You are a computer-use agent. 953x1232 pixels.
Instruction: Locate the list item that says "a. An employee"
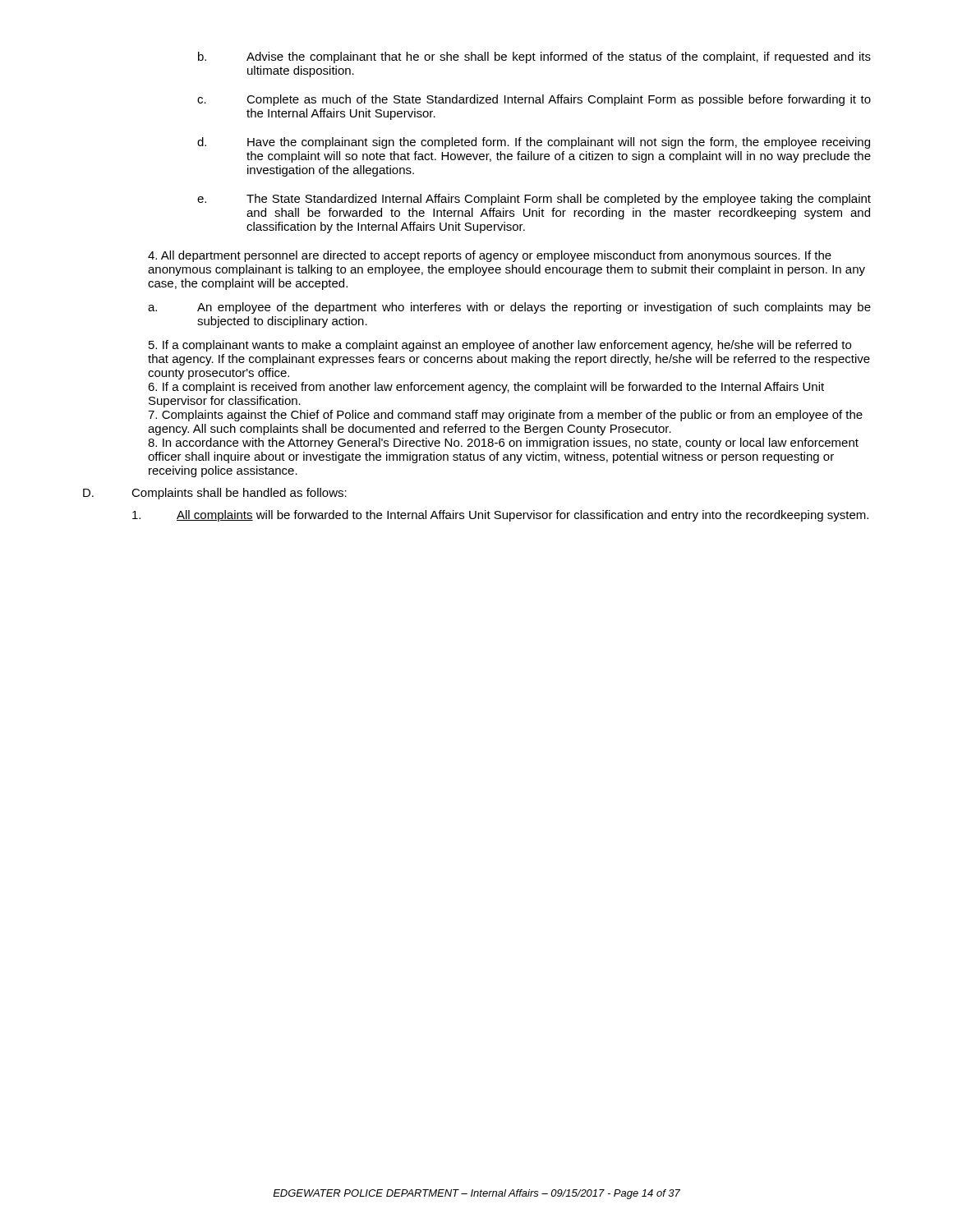coord(509,314)
